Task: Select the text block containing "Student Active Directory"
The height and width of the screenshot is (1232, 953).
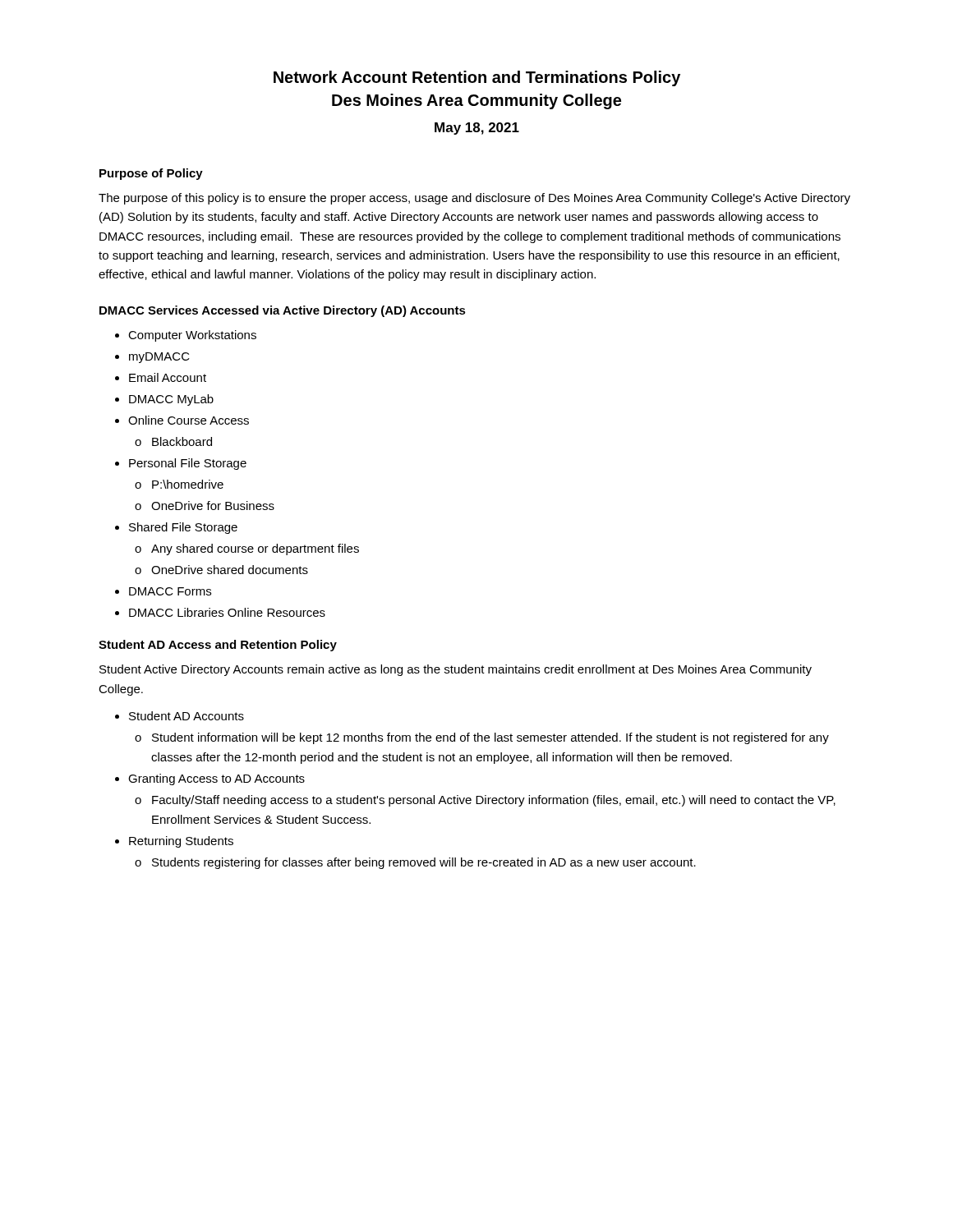Action: [x=455, y=679]
